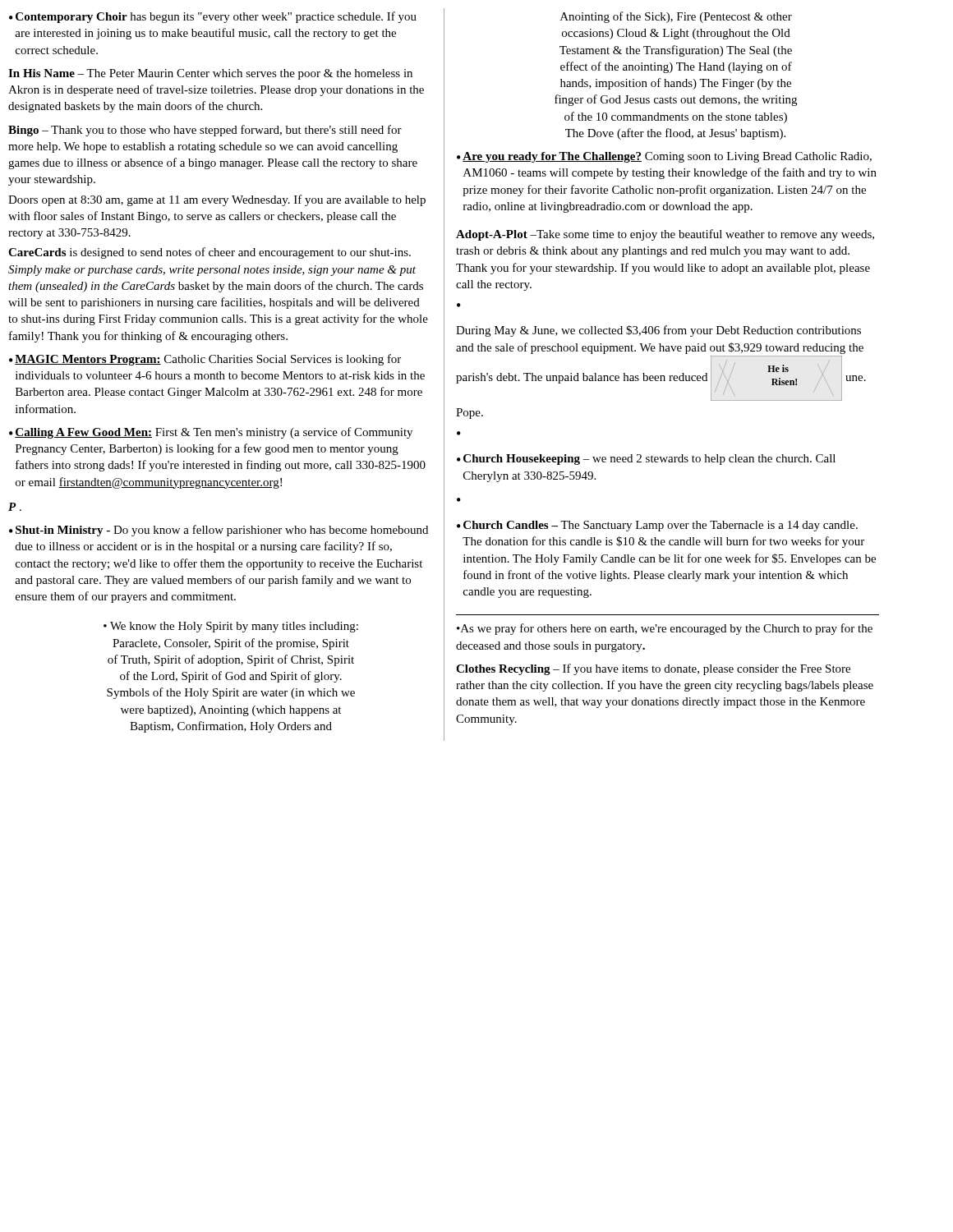The width and height of the screenshot is (953, 1232).
Task: Find the text block starting "• Church Housekeeping"
Action: [667, 467]
